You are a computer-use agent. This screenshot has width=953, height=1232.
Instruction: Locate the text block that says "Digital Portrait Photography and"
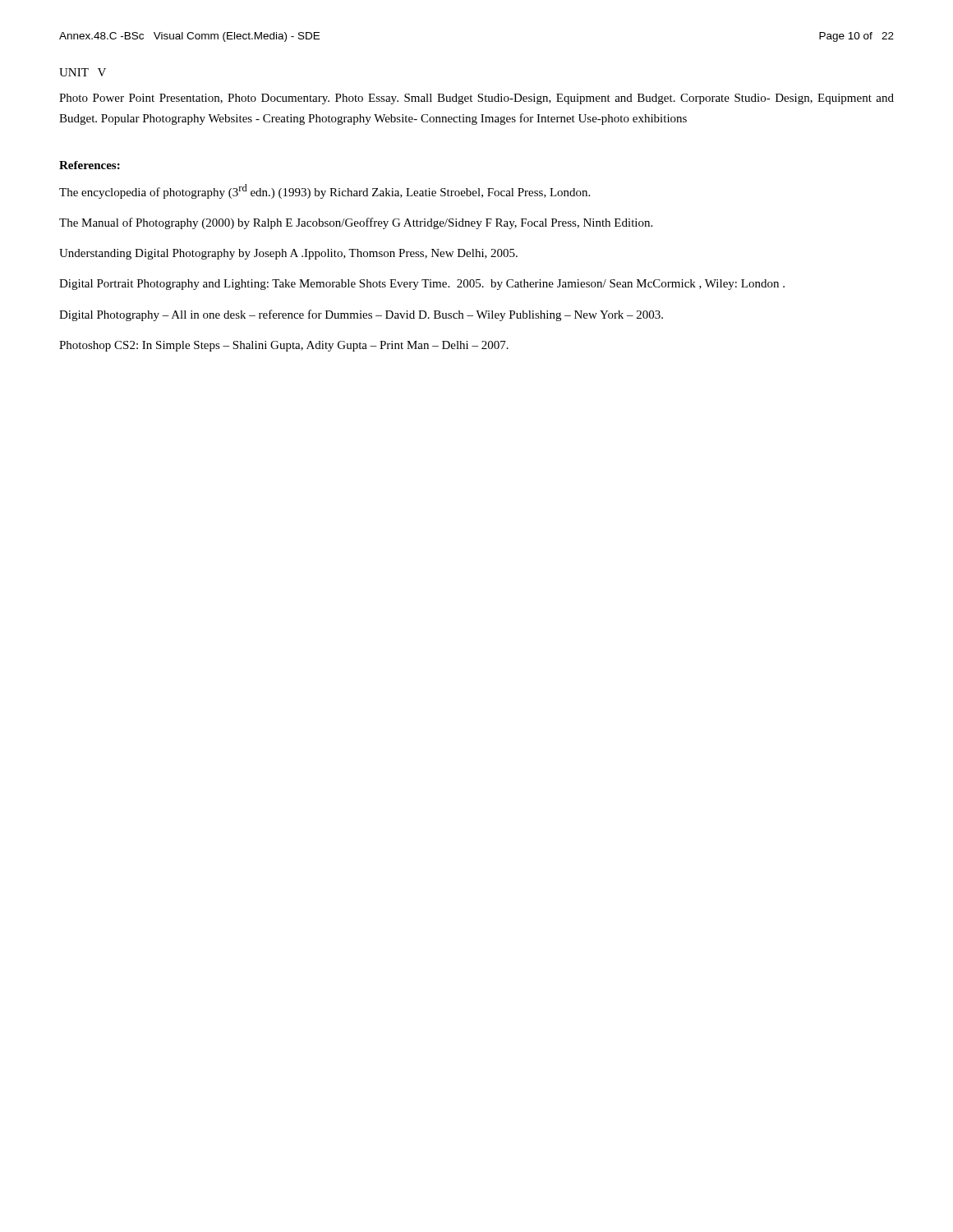422,284
